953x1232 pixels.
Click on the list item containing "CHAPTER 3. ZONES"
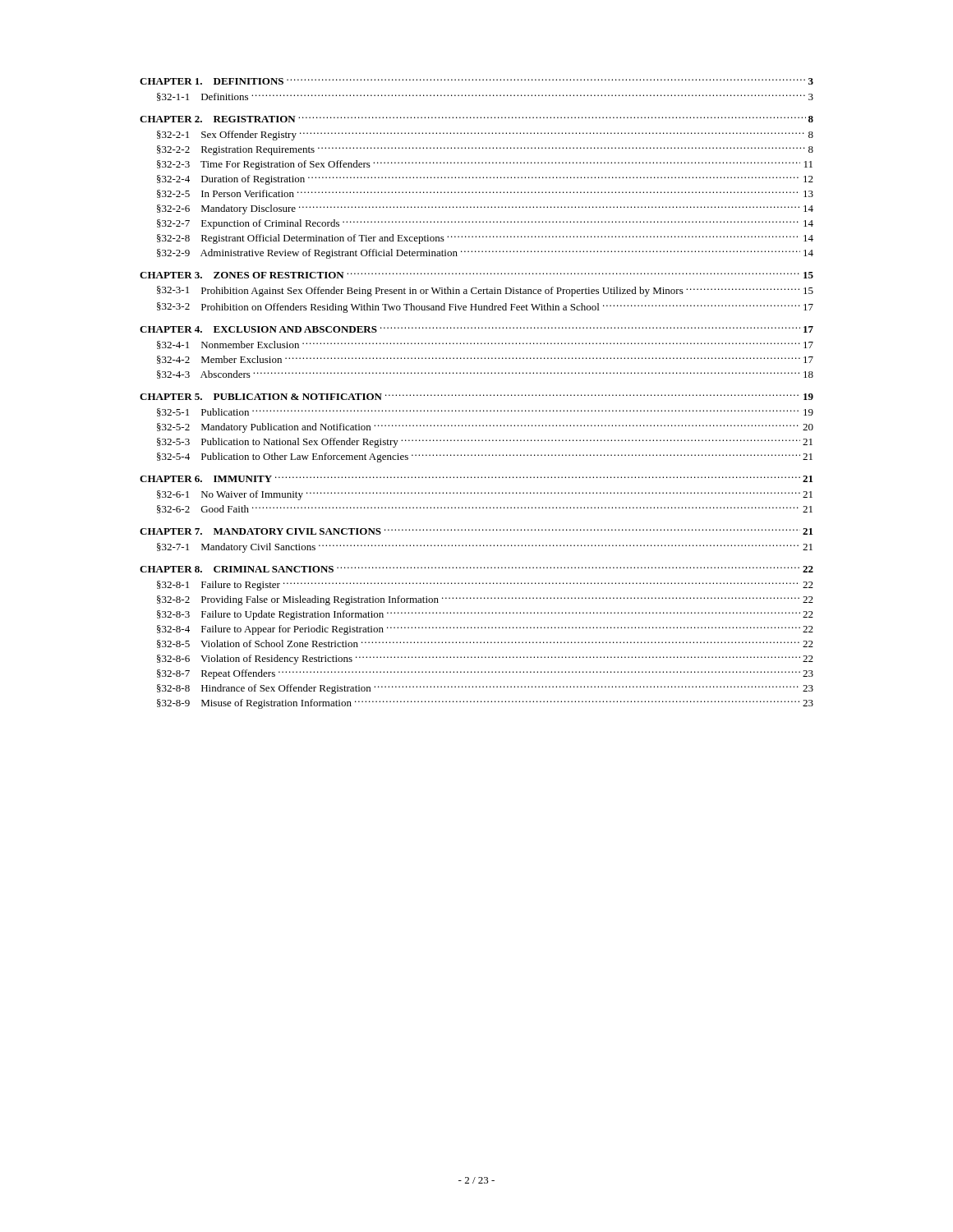coord(476,275)
